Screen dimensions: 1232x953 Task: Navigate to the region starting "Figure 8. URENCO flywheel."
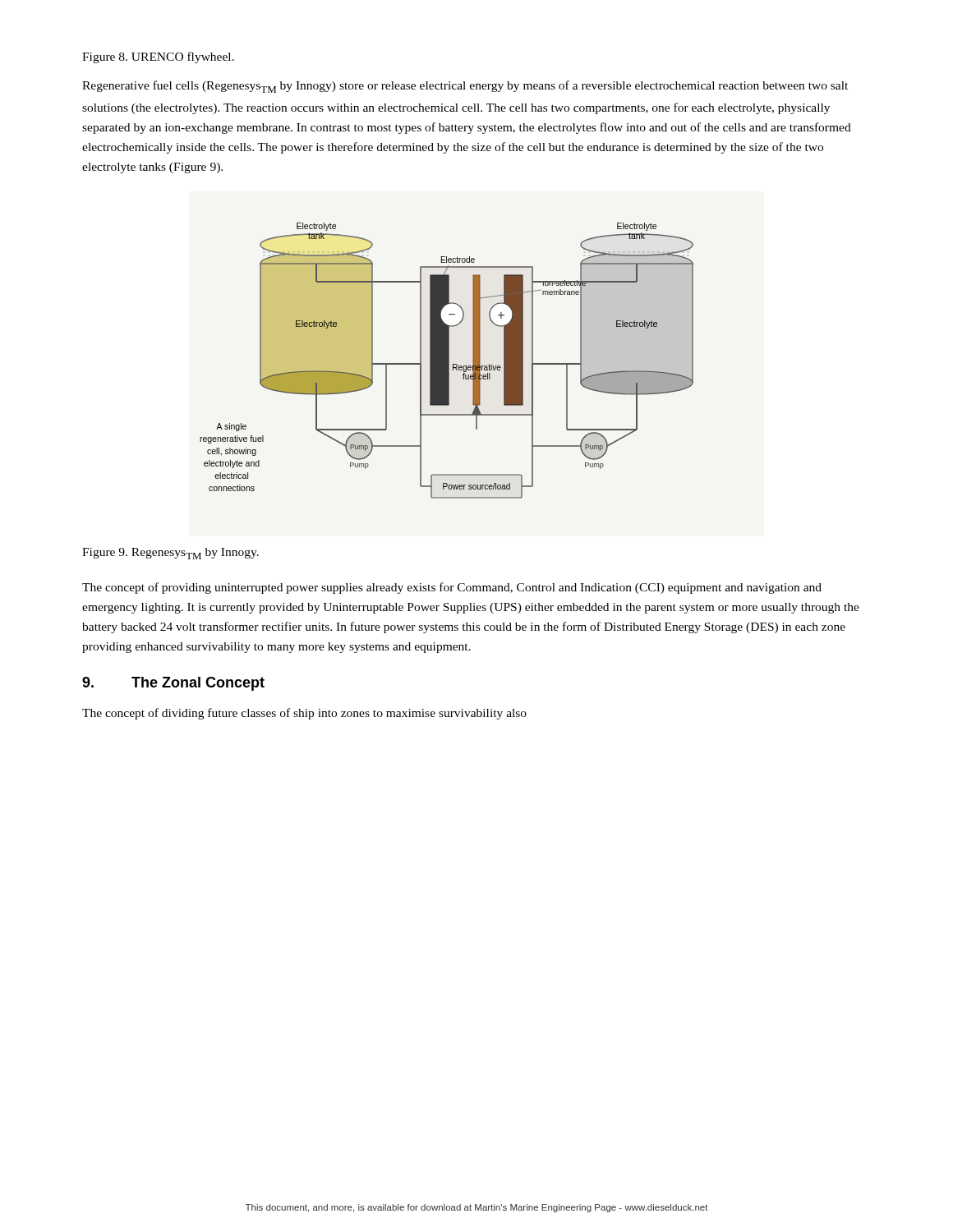tap(158, 56)
